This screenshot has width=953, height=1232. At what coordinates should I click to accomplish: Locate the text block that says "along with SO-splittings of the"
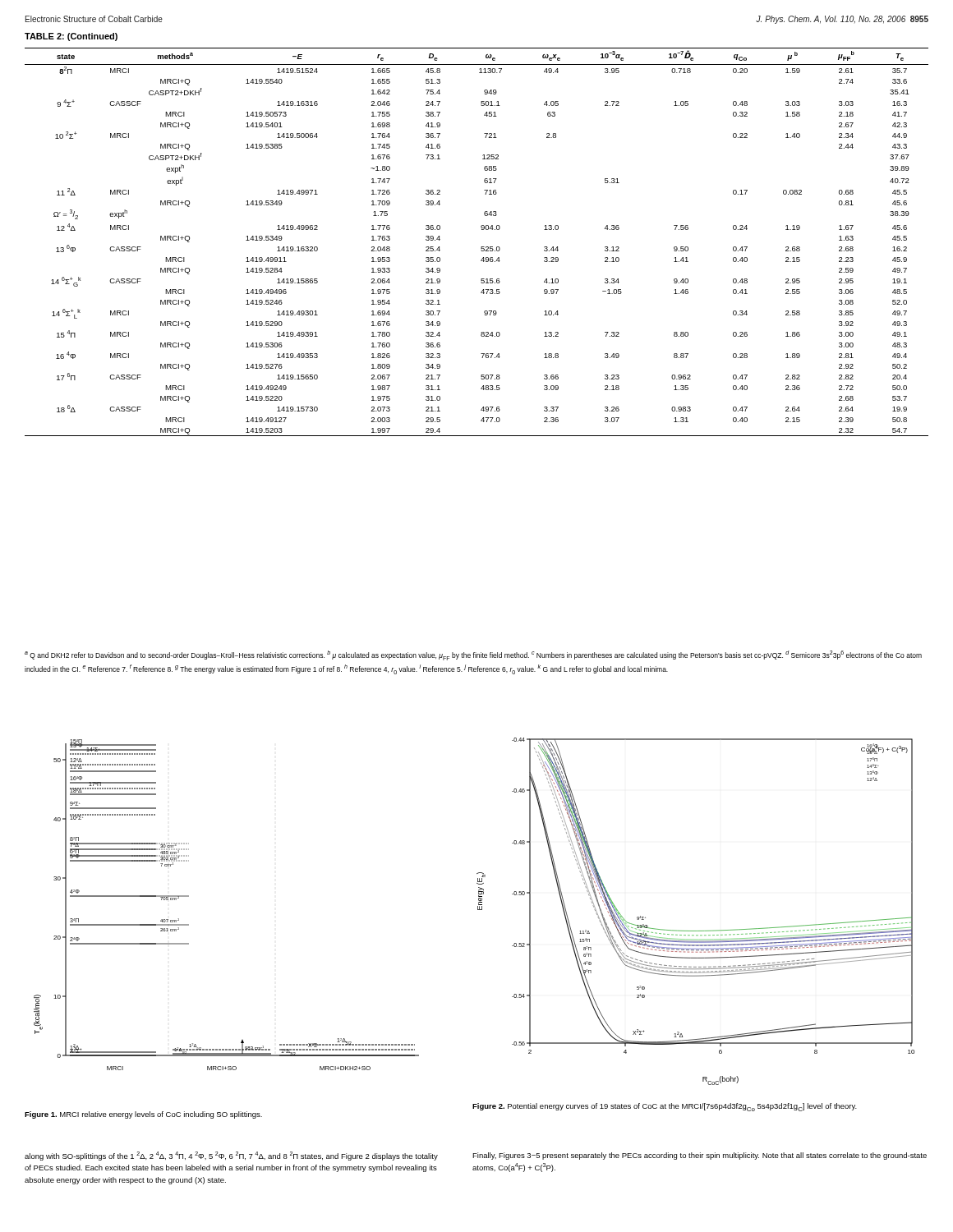[231, 1167]
